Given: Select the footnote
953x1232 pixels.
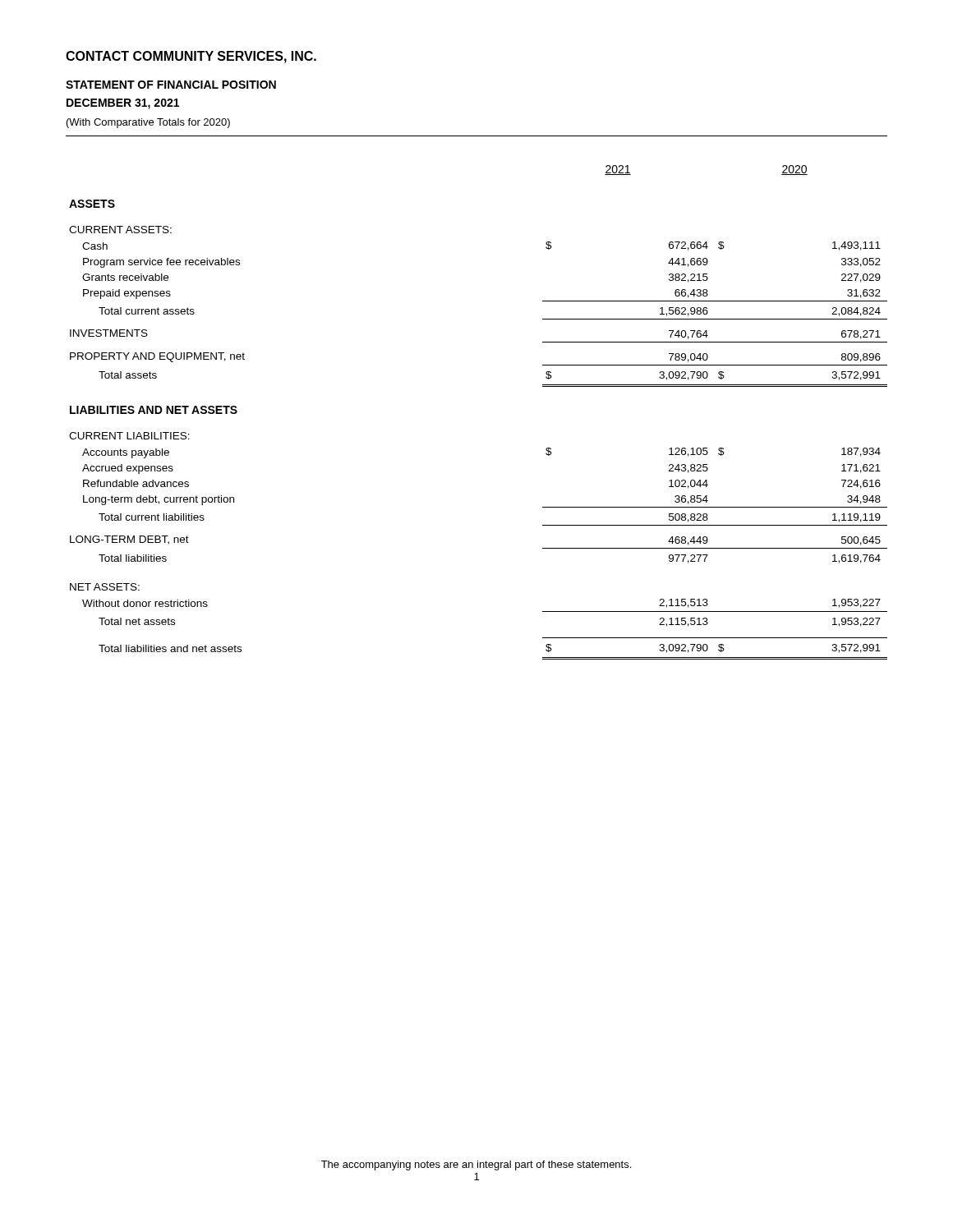Looking at the screenshot, I should click(476, 1170).
